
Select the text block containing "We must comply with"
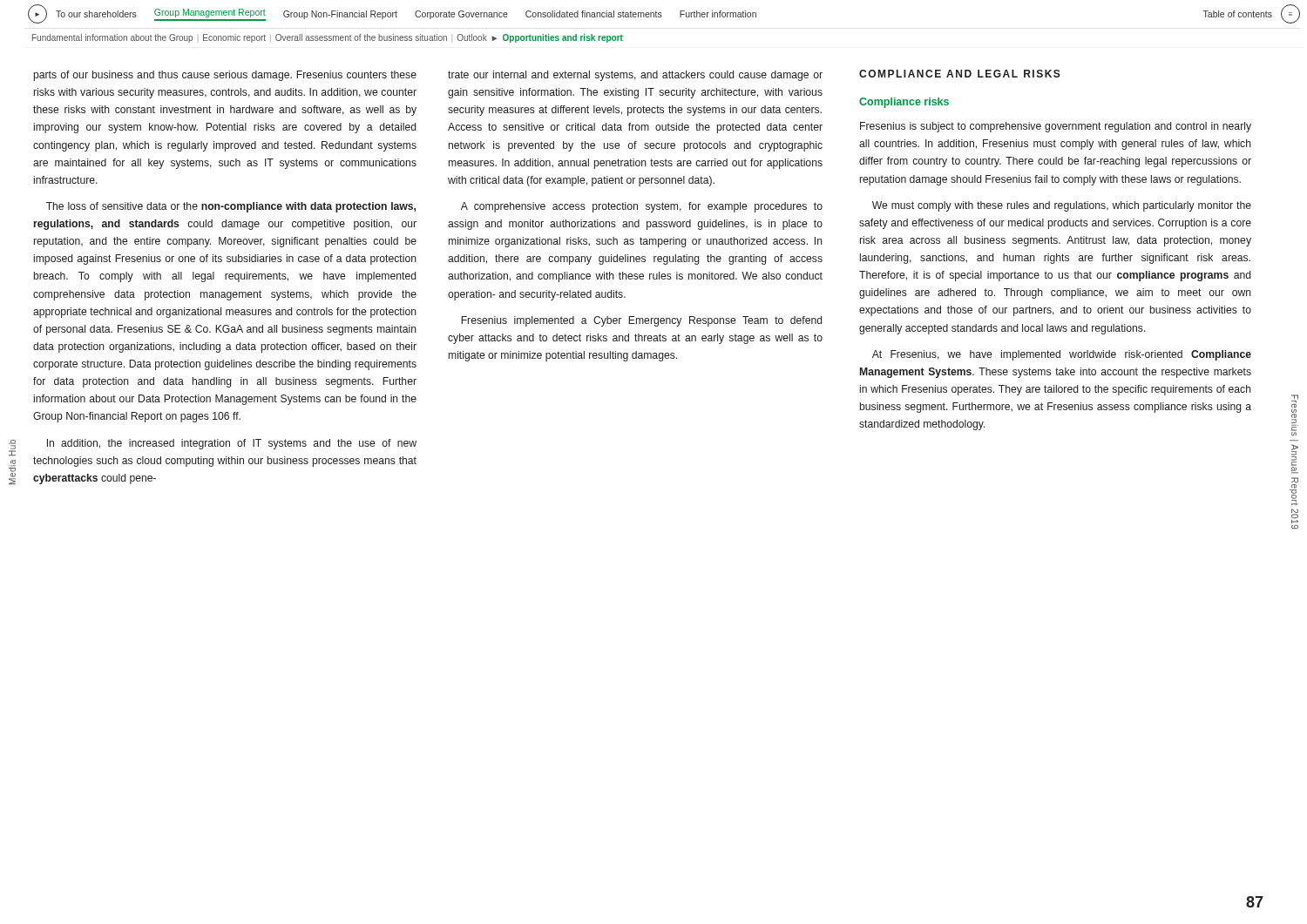[x=1055, y=267]
